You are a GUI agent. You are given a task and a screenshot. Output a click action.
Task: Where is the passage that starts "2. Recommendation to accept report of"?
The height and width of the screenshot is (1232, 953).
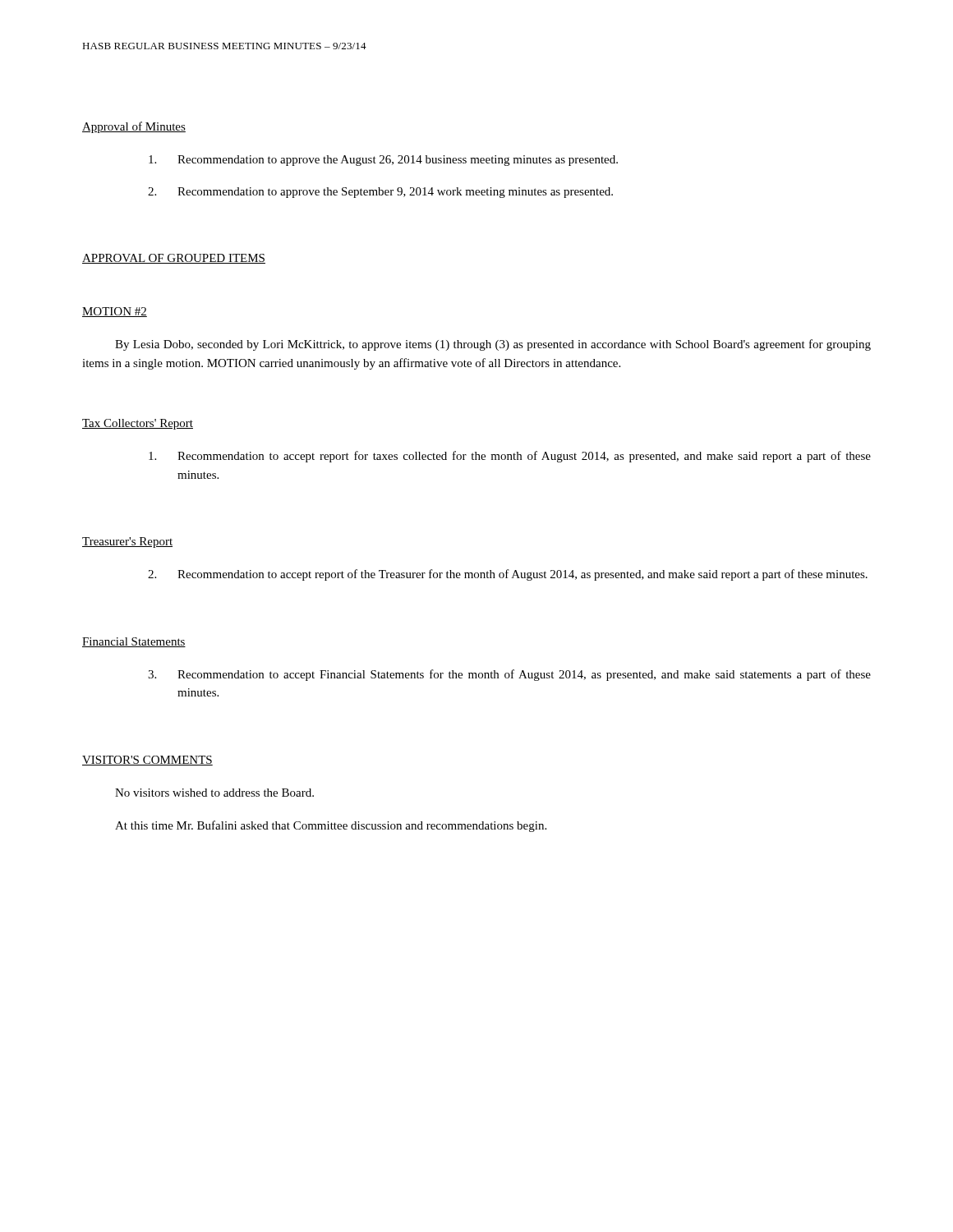point(509,574)
